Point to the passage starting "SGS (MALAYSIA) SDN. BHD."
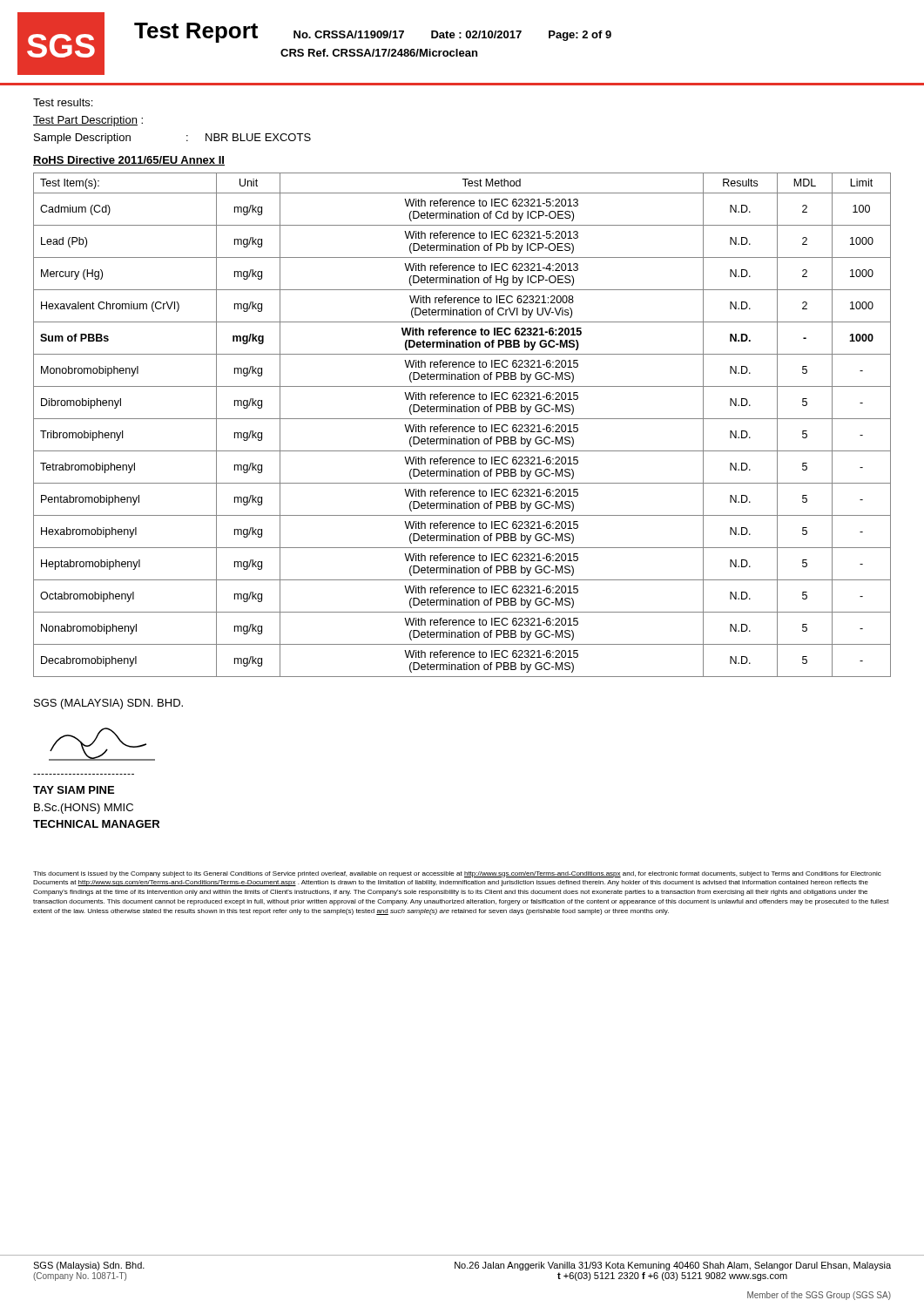The width and height of the screenshot is (924, 1307). [x=108, y=703]
